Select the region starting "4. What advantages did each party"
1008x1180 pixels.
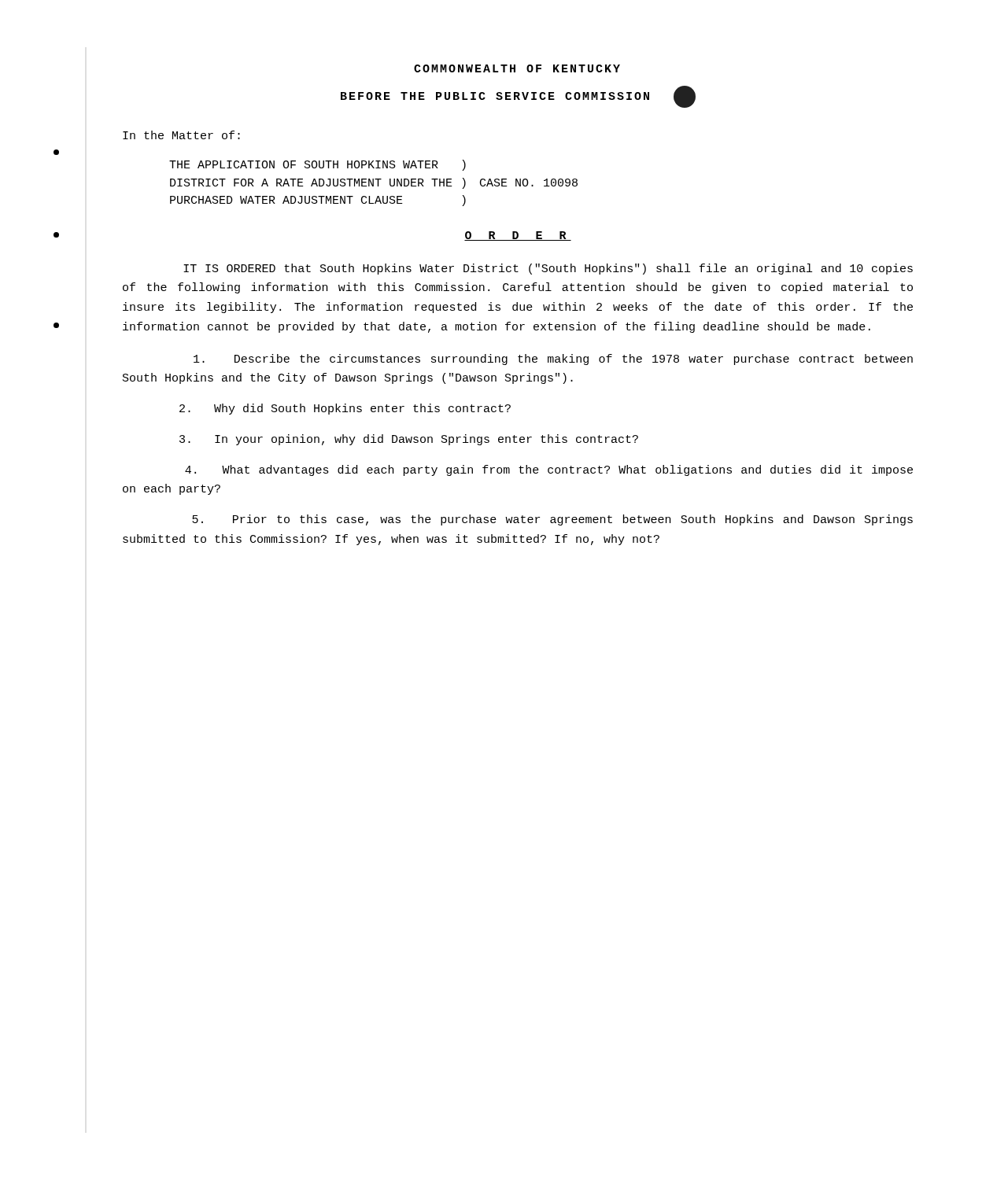click(x=518, y=480)
